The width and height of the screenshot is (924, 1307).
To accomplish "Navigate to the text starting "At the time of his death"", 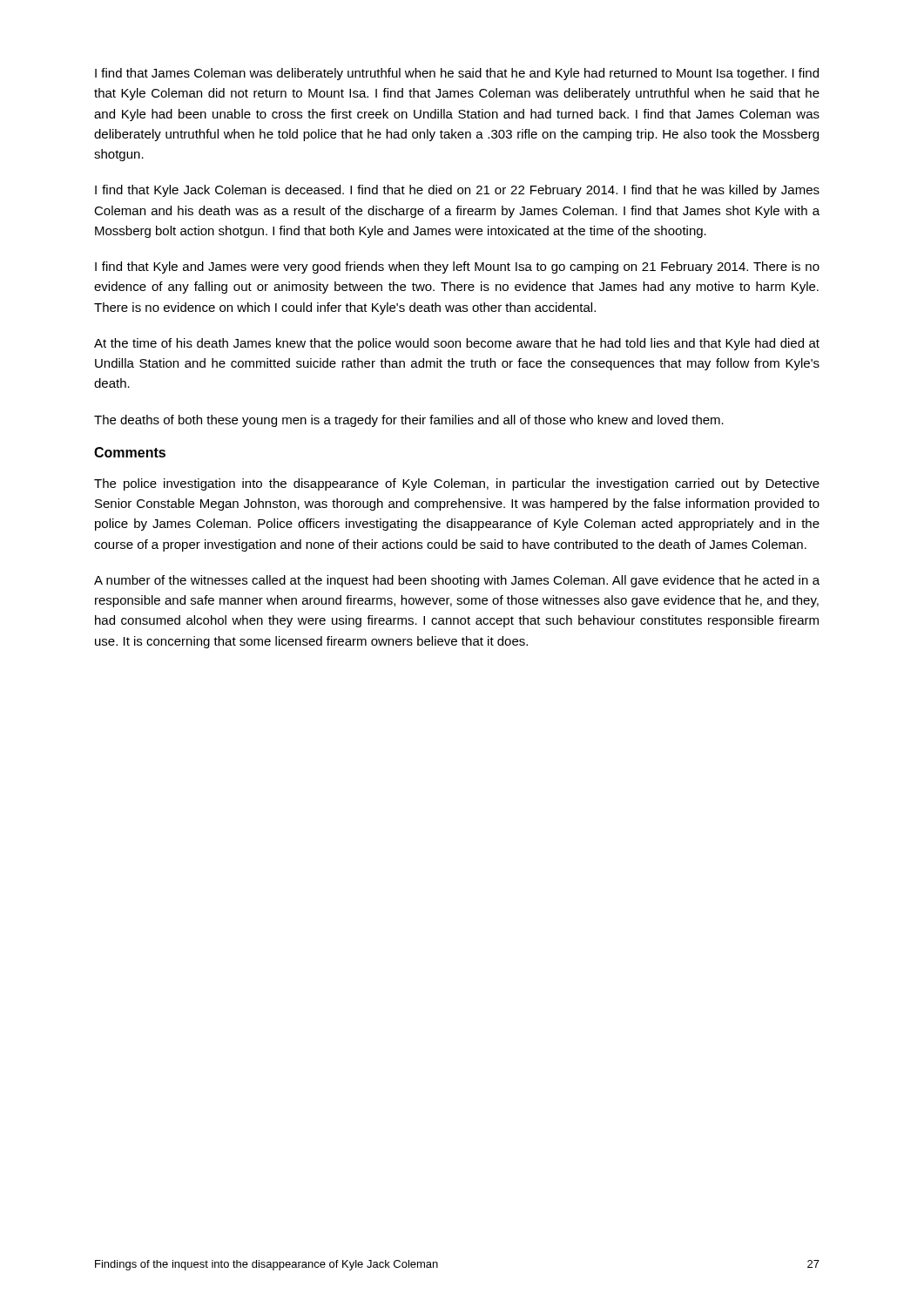I will [x=457, y=363].
